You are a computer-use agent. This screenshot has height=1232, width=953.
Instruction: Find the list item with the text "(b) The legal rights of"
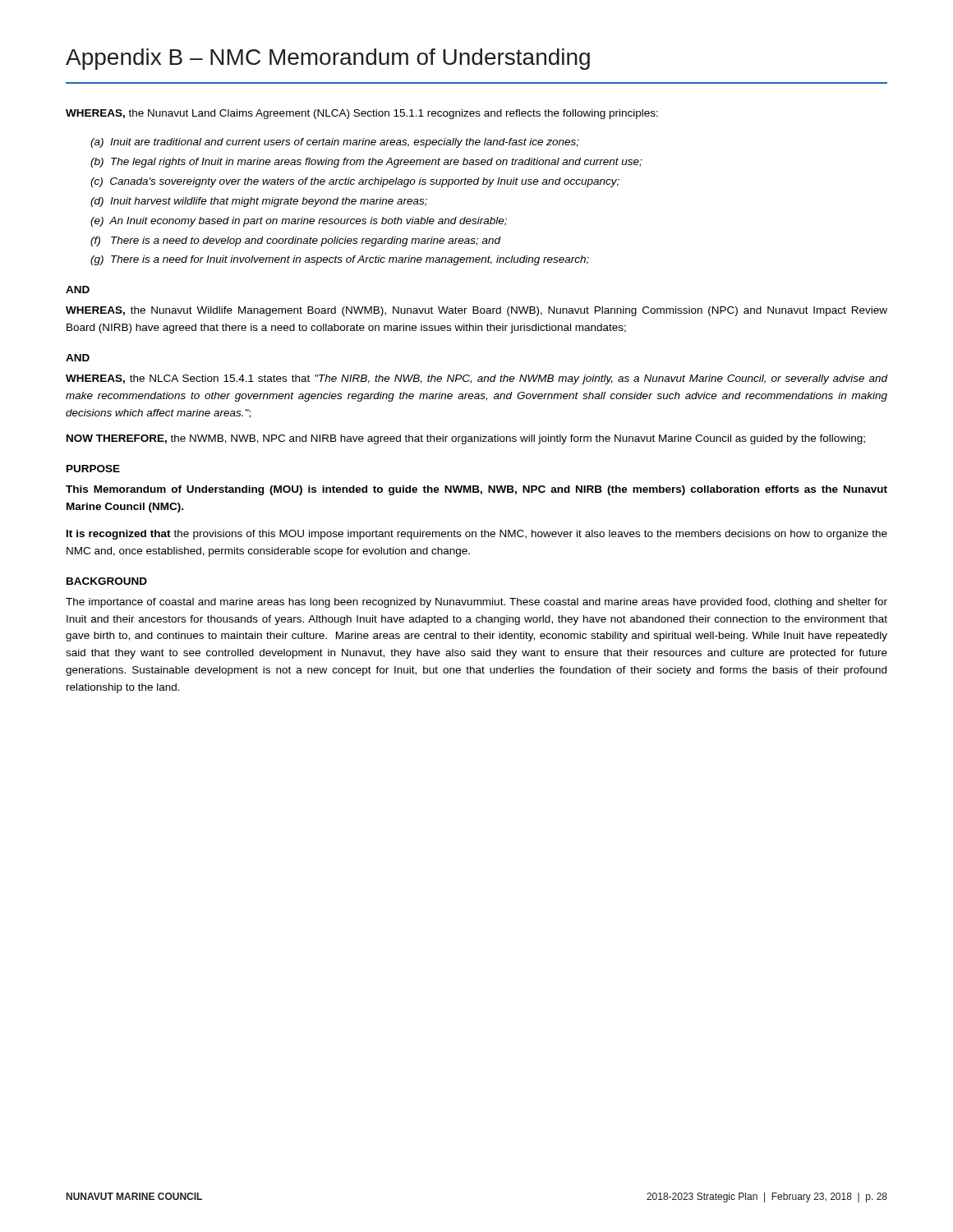click(x=366, y=161)
